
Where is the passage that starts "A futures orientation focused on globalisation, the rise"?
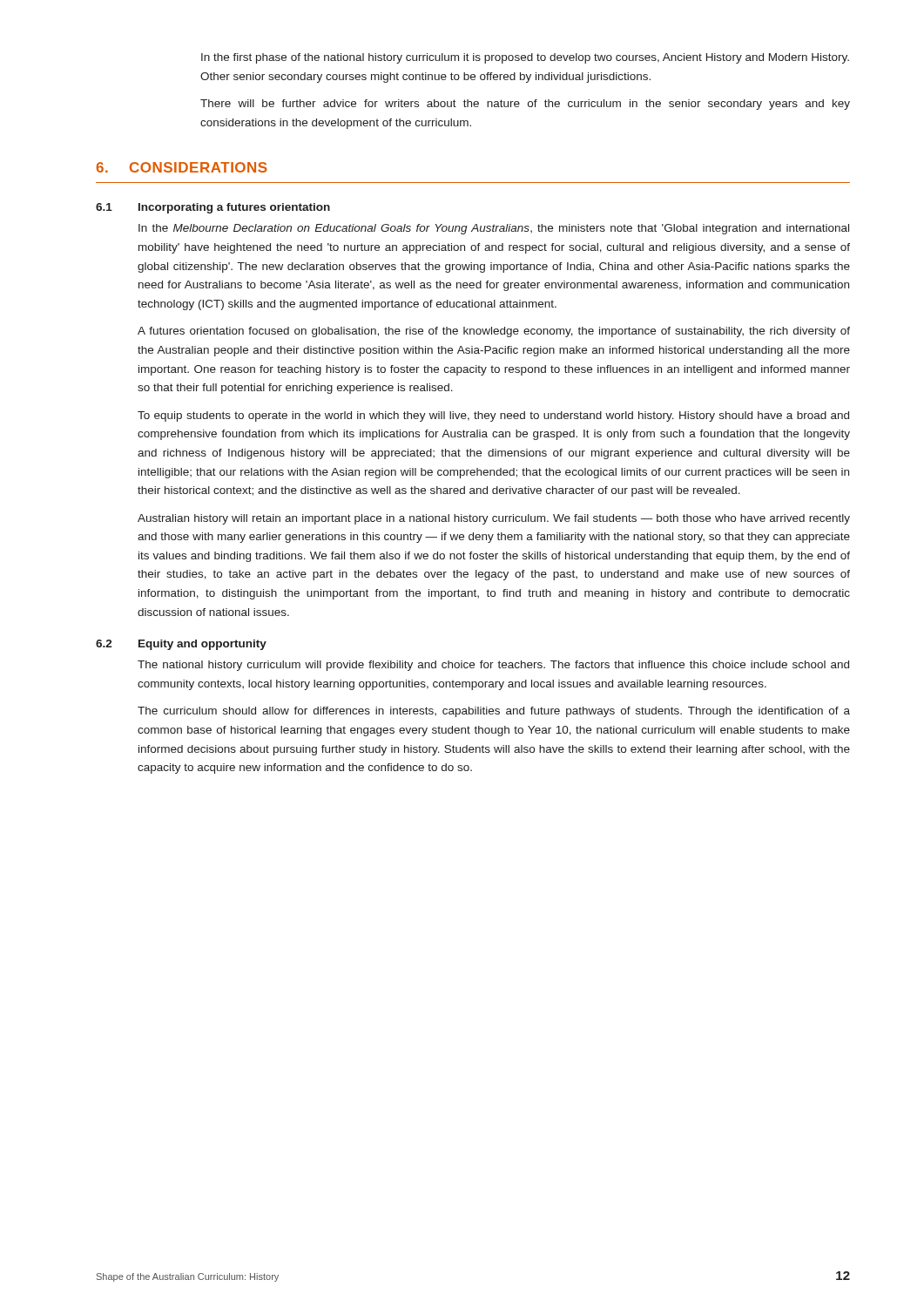point(494,359)
